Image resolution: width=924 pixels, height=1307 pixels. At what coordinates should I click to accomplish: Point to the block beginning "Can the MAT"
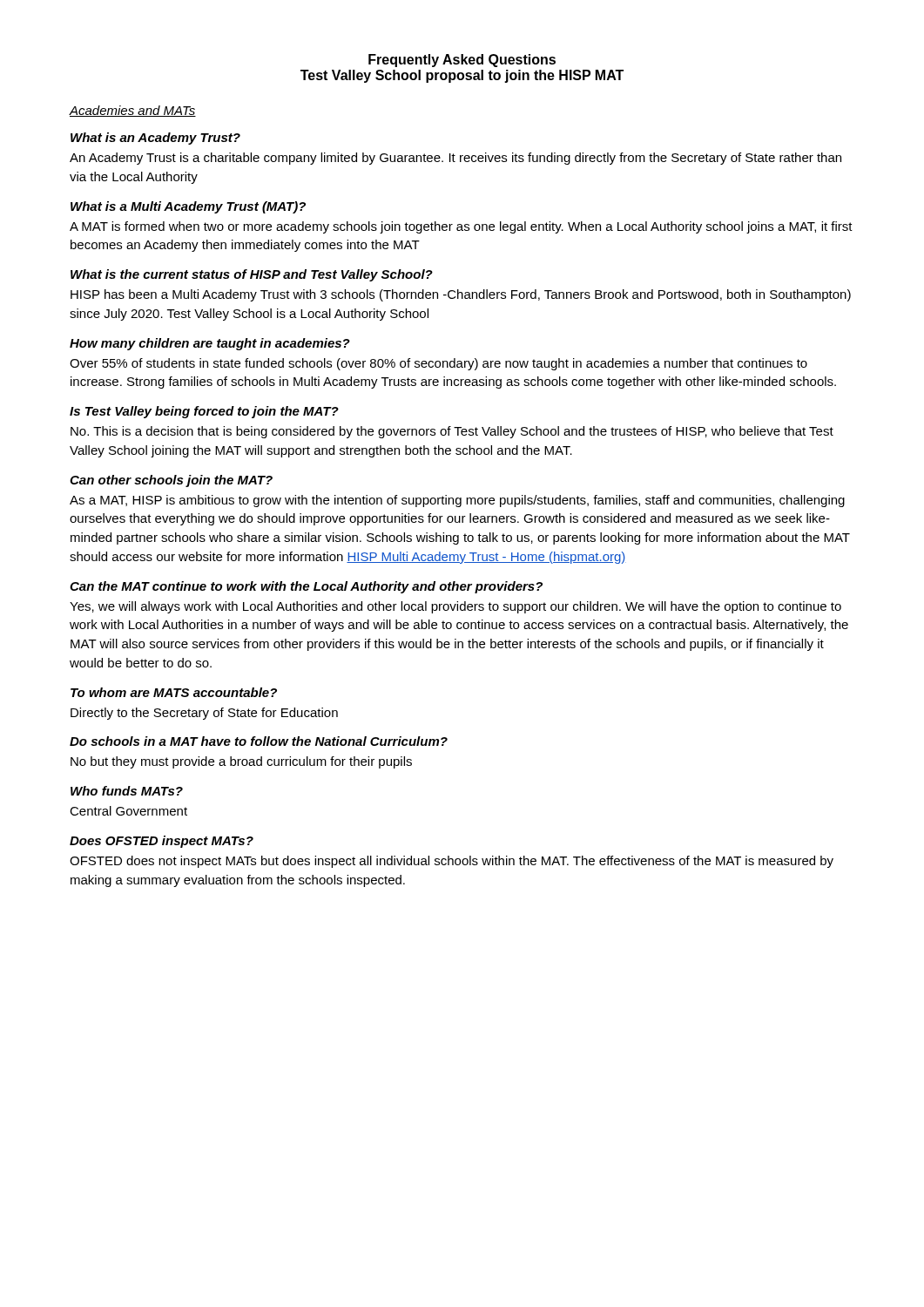[x=462, y=625]
